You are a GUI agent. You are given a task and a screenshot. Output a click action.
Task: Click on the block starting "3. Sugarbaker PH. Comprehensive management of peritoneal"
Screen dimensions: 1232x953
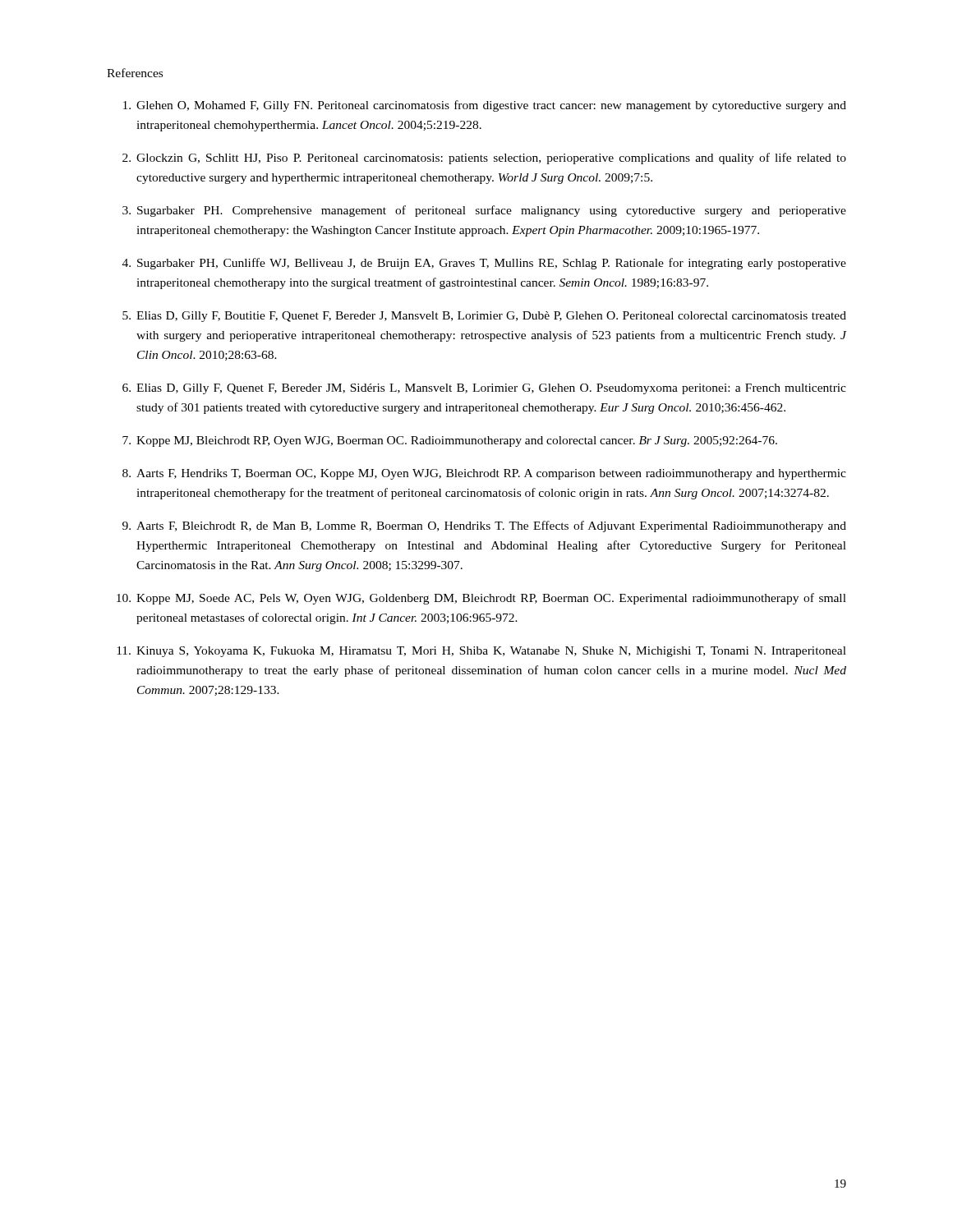click(476, 220)
